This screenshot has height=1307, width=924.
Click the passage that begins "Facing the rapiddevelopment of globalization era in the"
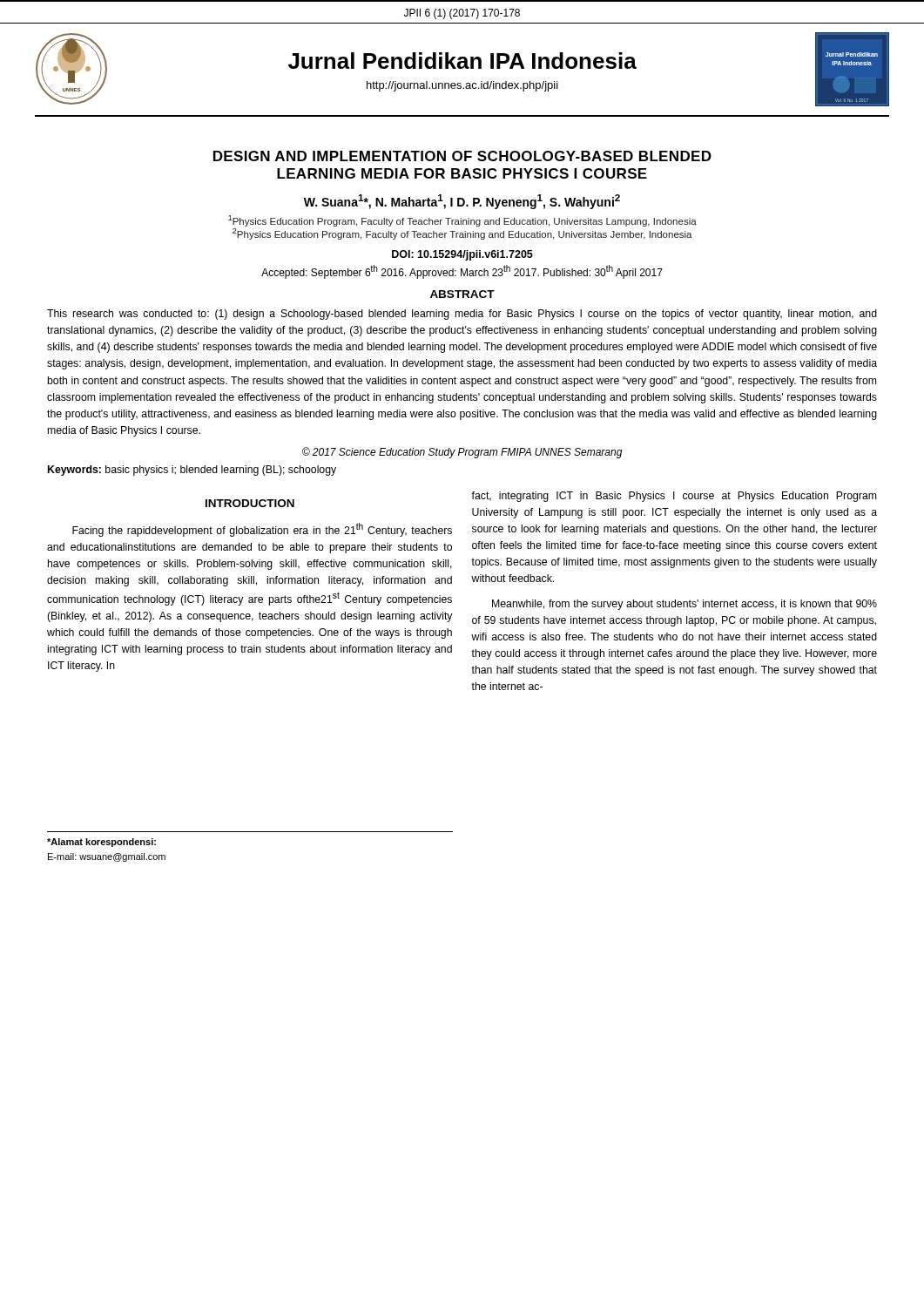click(x=250, y=597)
